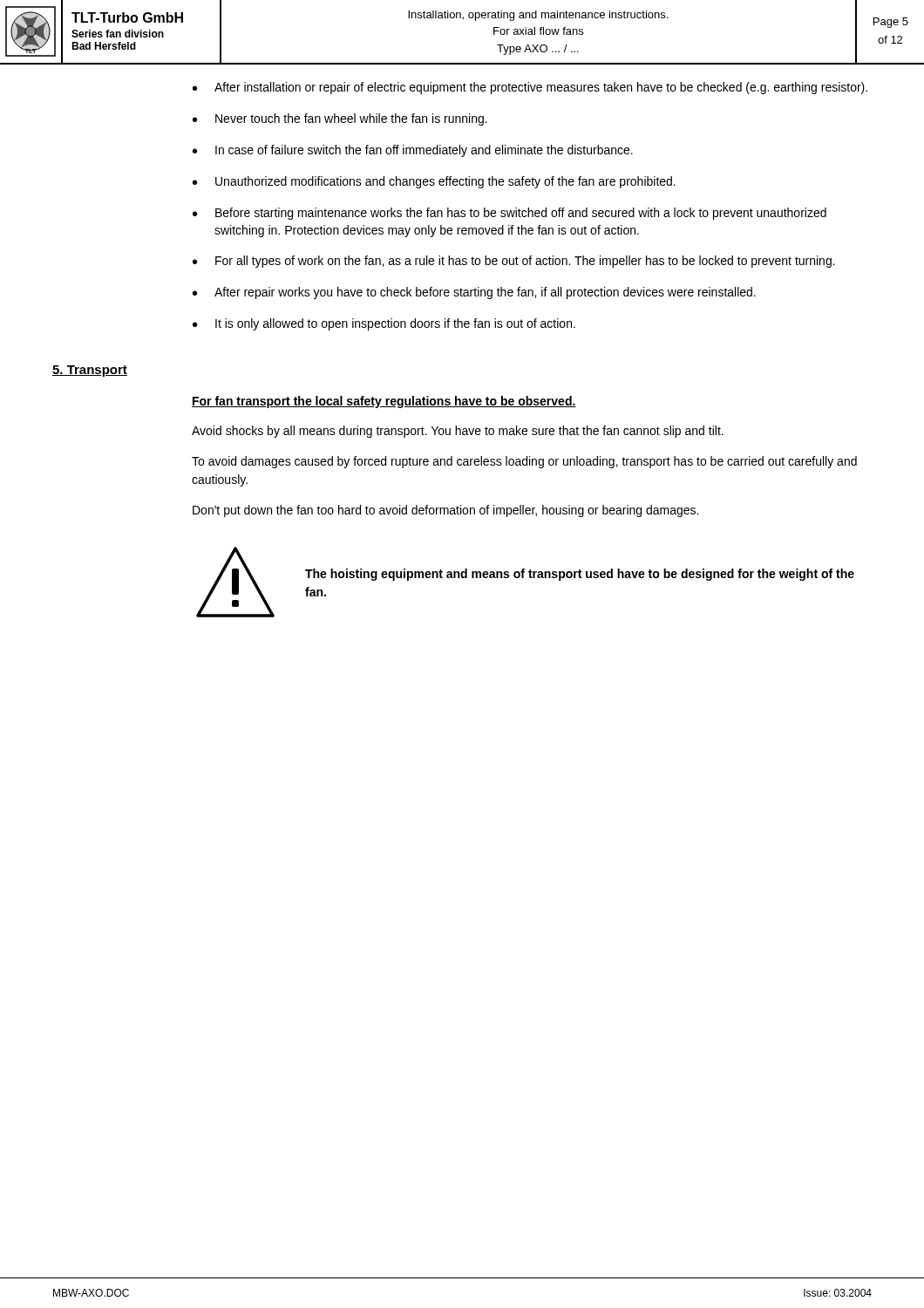The height and width of the screenshot is (1308, 924).
Task: Select the list item with the text "• After installation or repair of"
Action: point(532,88)
